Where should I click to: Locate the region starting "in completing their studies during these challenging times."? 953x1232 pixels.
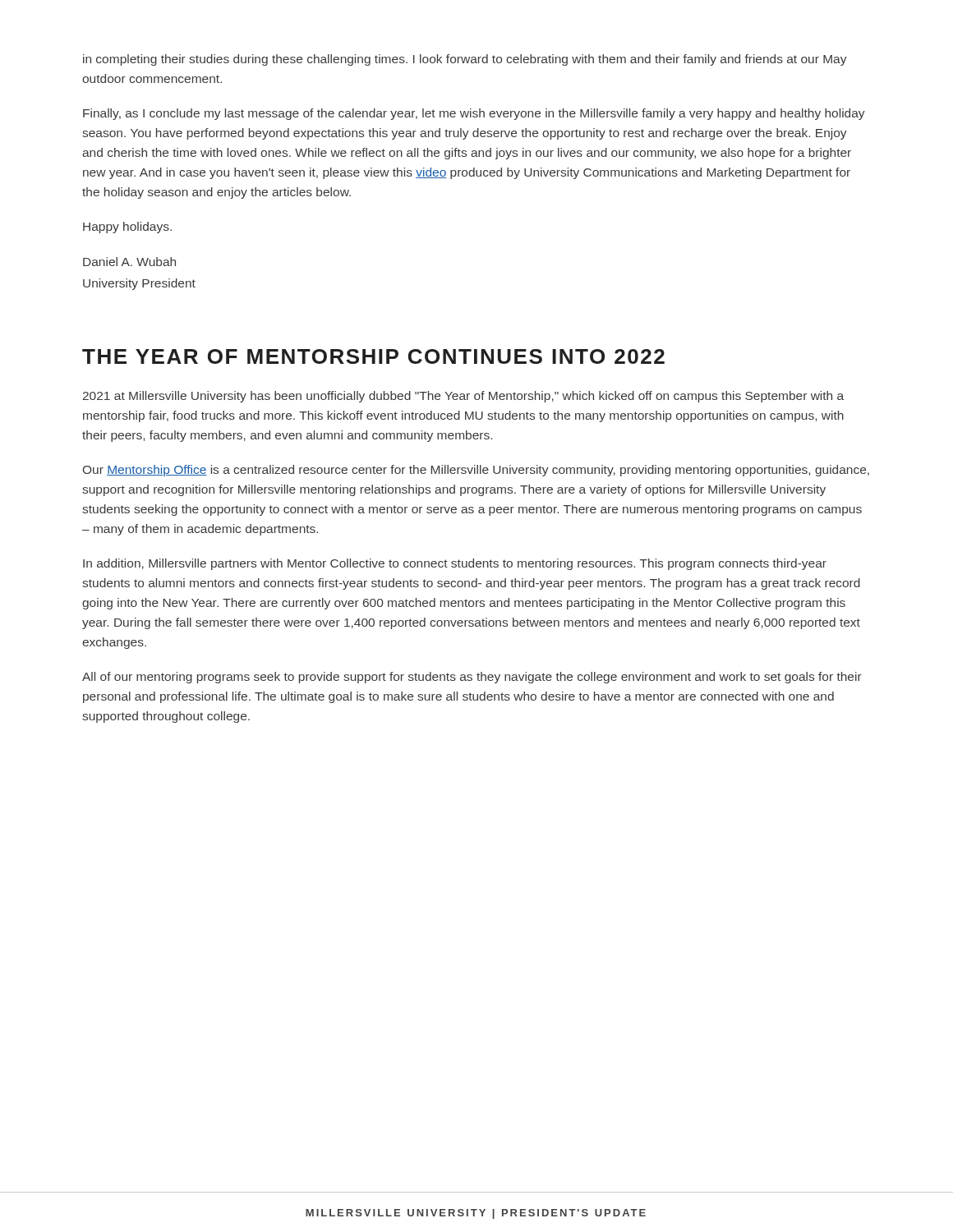point(464,69)
